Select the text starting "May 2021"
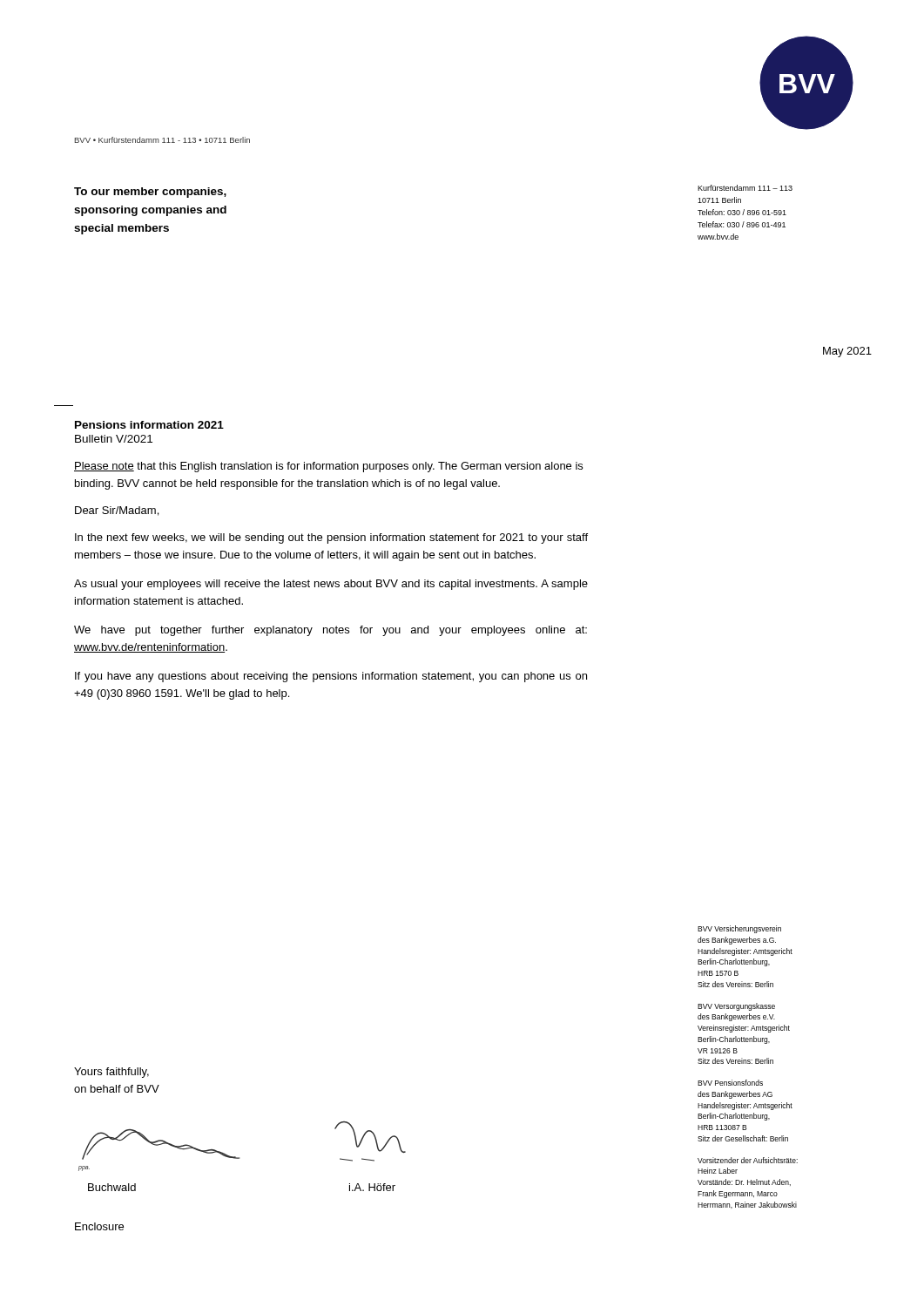 [x=847, y=351]
